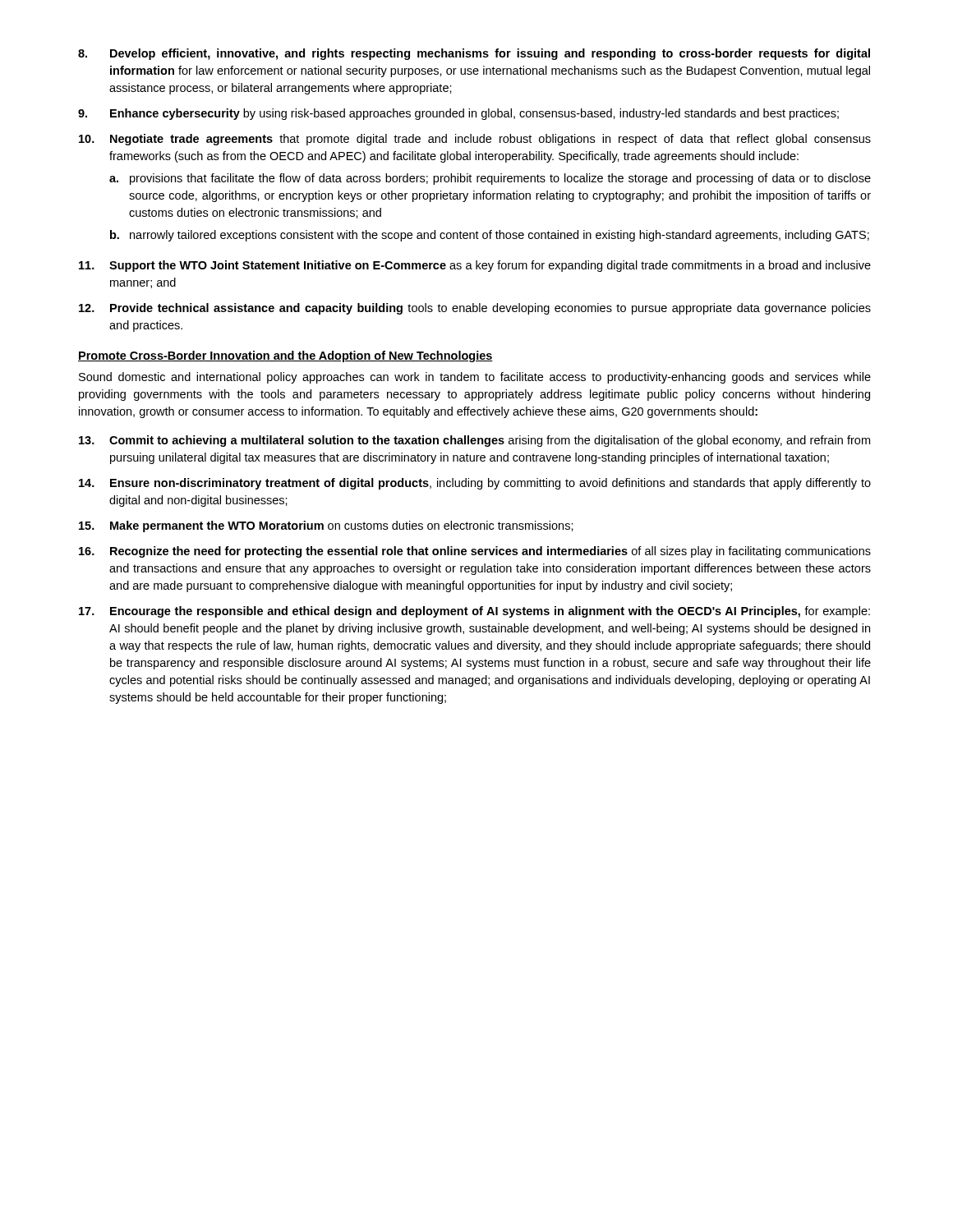
Task: Locate the text block starting "16. Recognize the need for protecting the"
Action: pyautogui.click(x=474, y=569)
